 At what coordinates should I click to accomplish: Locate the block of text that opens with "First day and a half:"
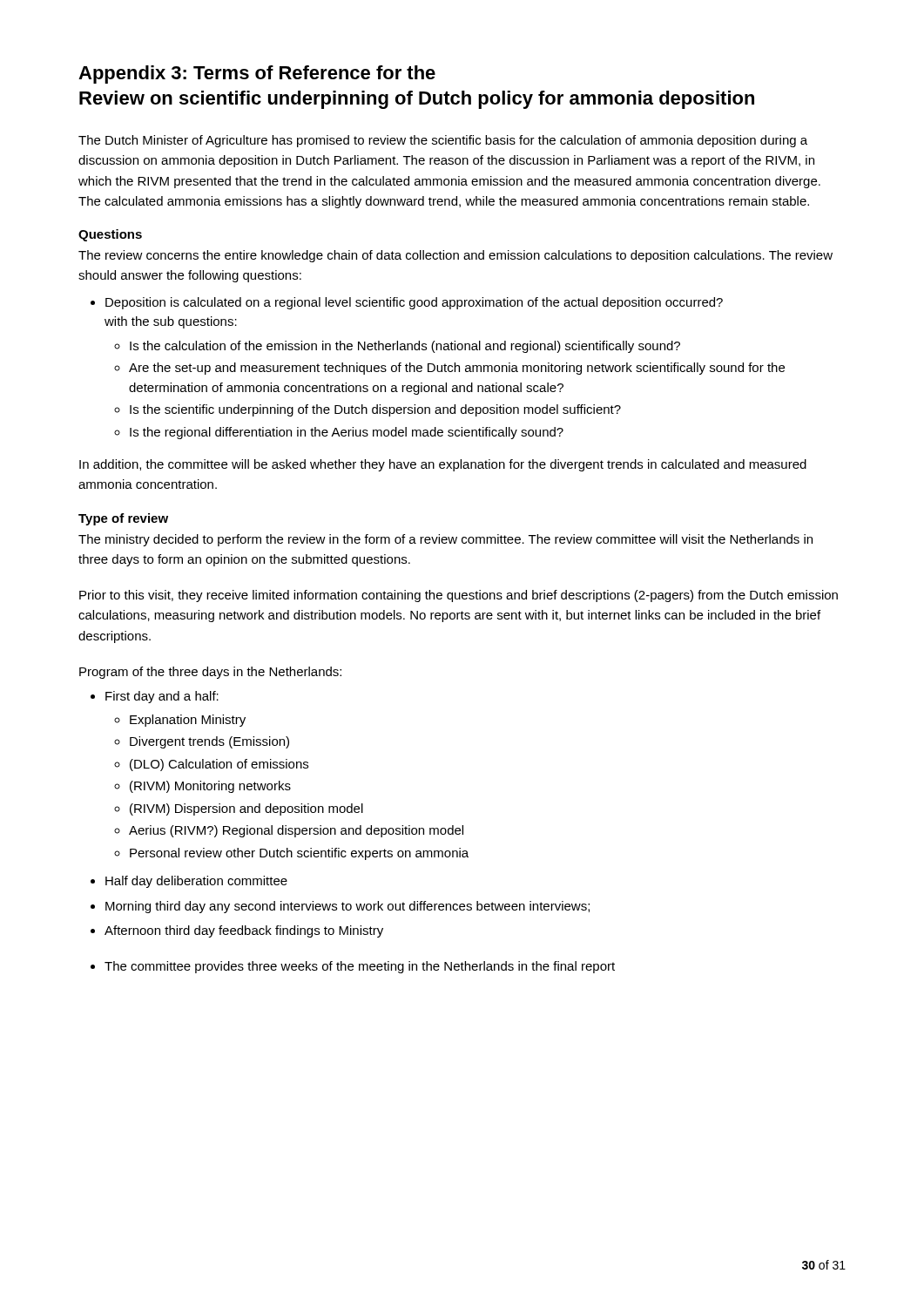[155, 697]
